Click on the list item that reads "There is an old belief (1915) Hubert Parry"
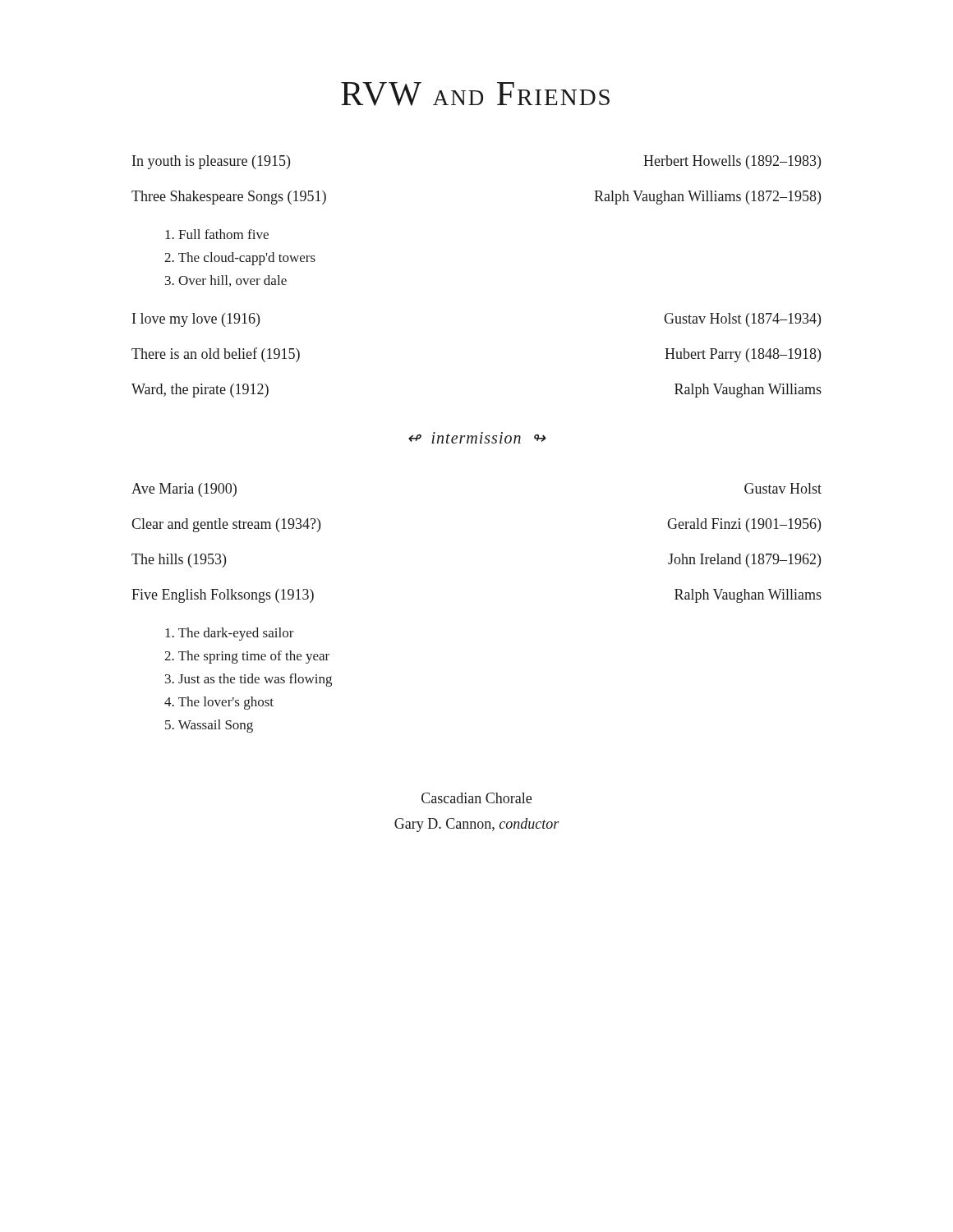The width and height of the screenshot is (953, 1232). pyautogui.click(x=214, y=354)
